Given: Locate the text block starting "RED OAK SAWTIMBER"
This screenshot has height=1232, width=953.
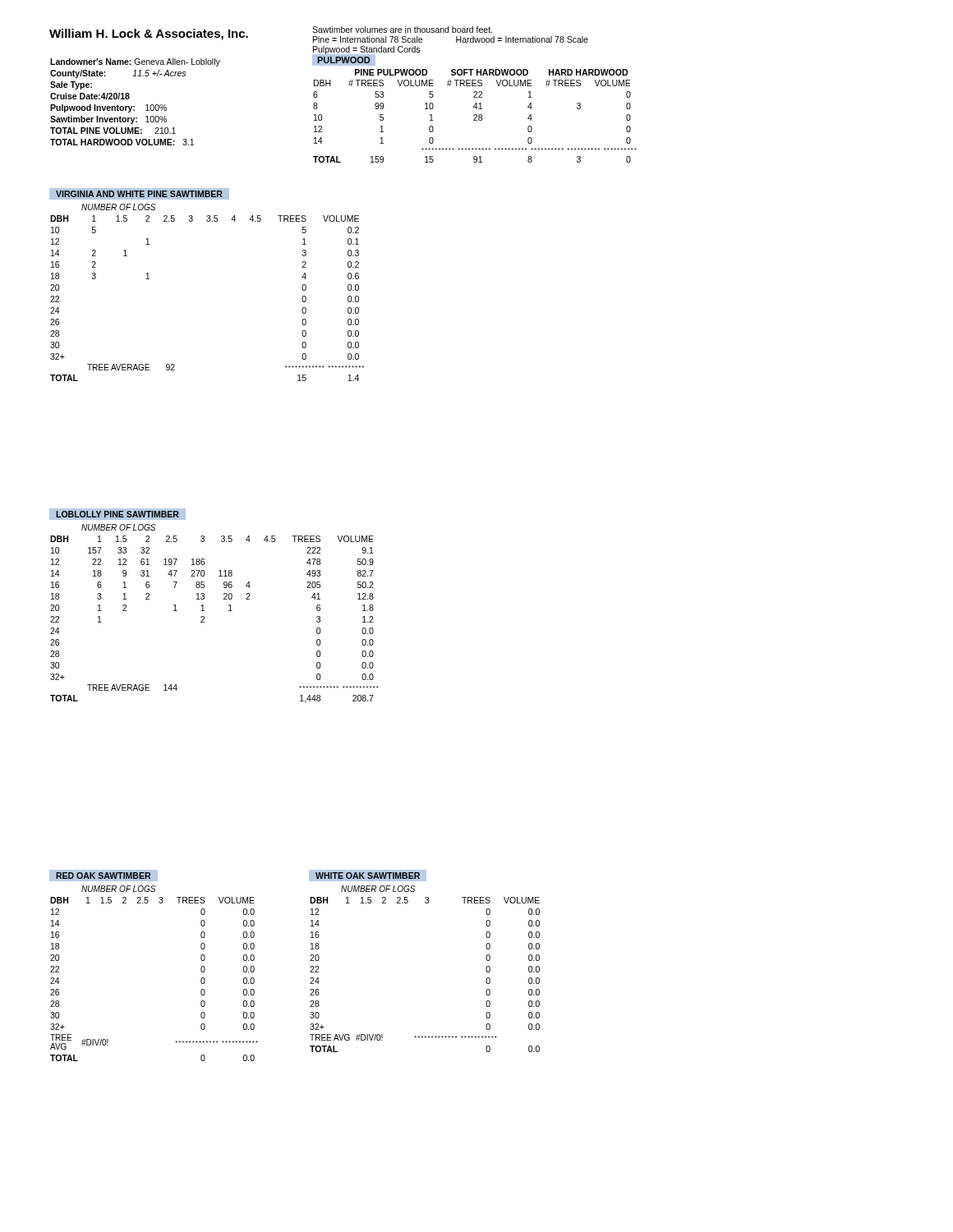Looking at the screenshot, I should (x=103, y=876).
